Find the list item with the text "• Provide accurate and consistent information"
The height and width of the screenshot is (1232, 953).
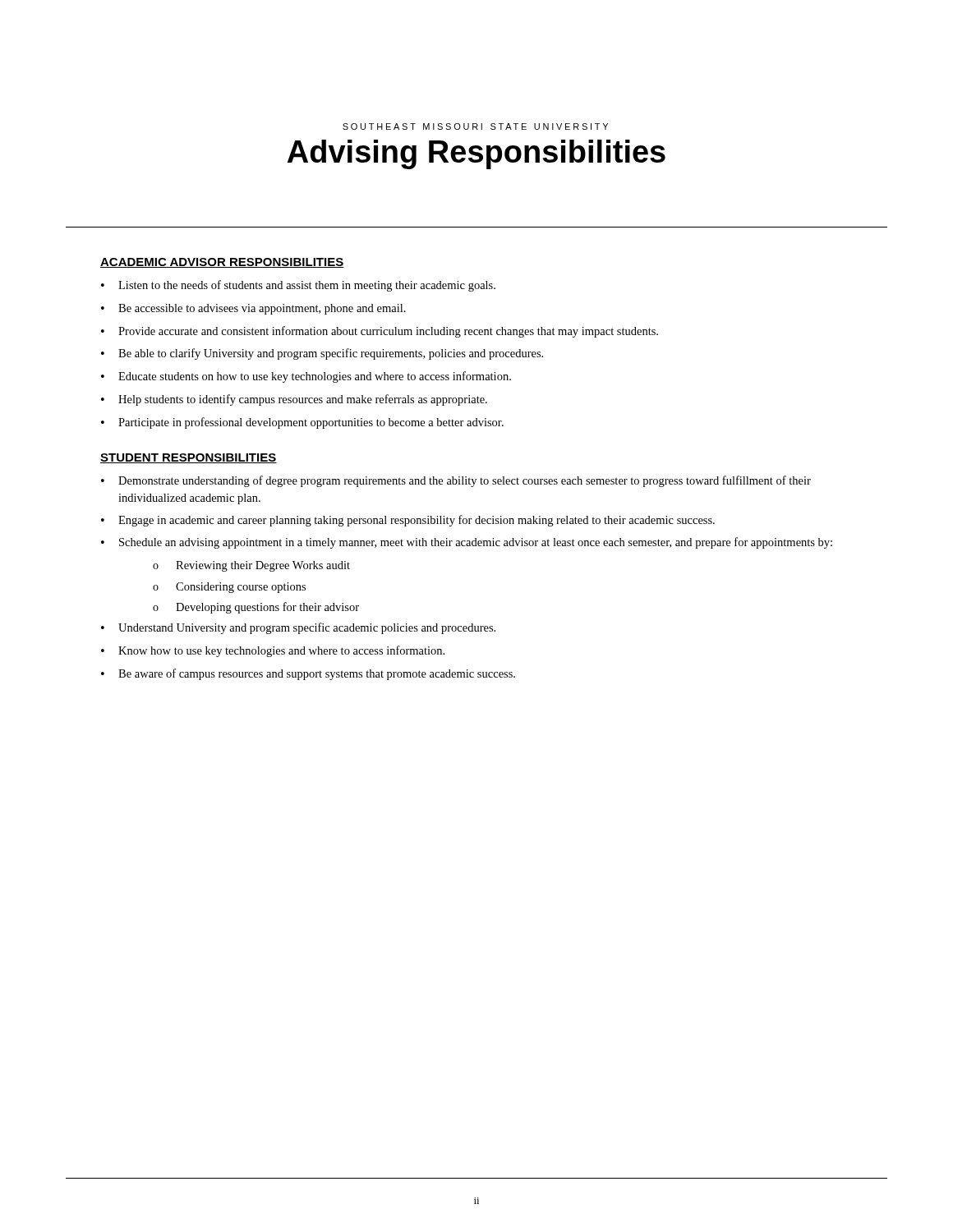pos(486,331)
